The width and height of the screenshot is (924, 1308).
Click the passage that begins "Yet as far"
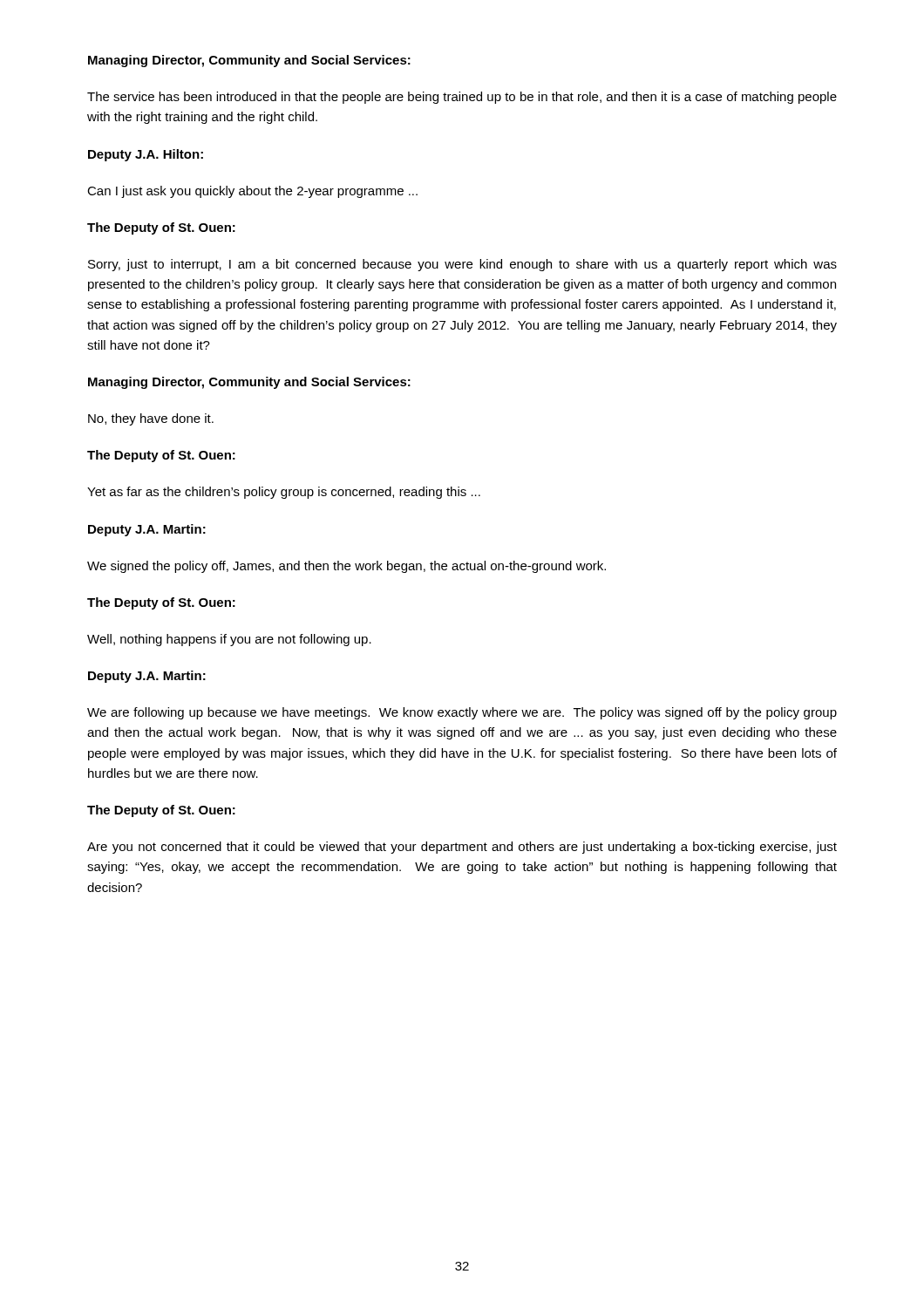pos(462,492)
